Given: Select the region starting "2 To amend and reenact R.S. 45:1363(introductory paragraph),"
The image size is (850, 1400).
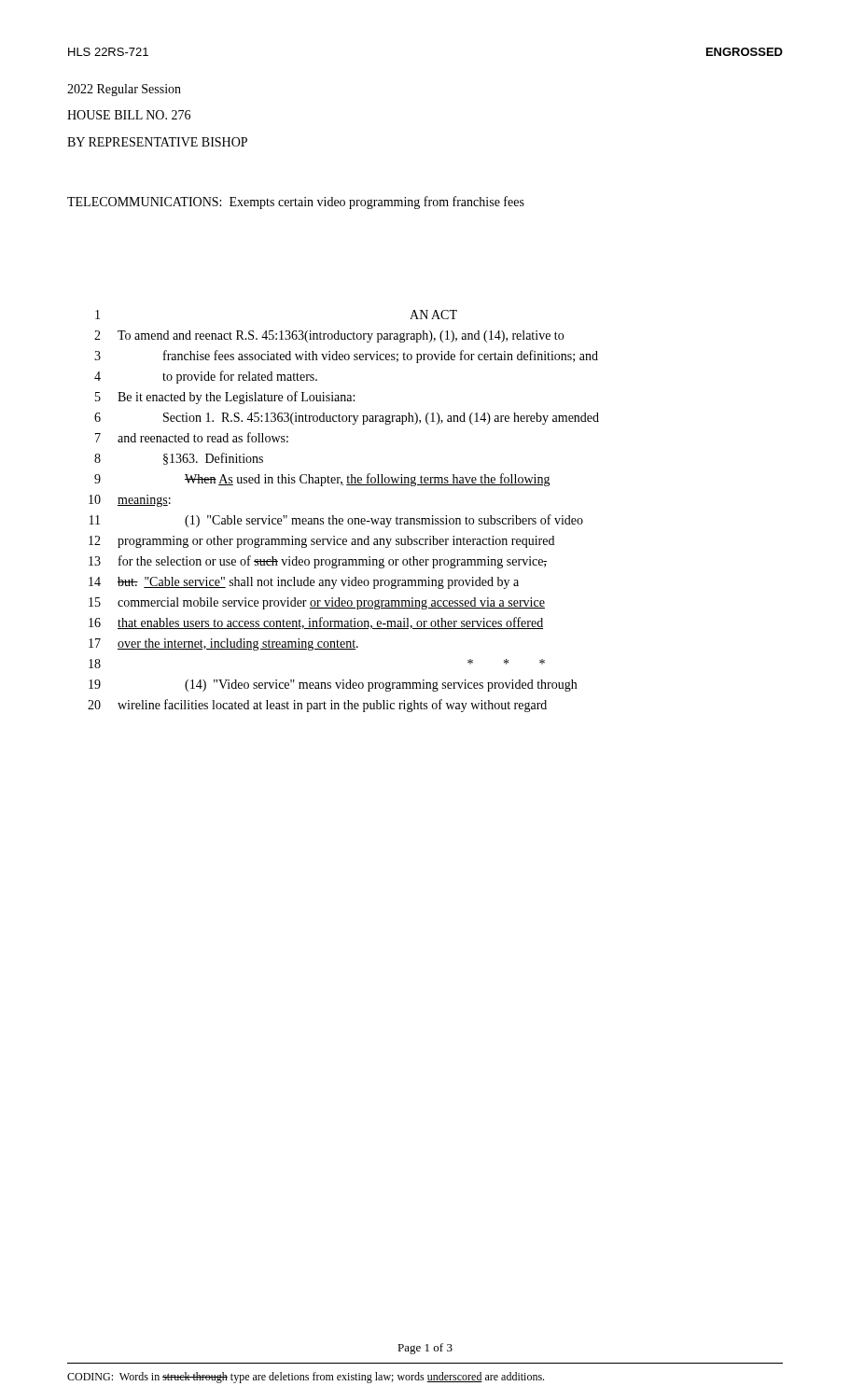Looking at the screenshot, I should coord(425,336).
